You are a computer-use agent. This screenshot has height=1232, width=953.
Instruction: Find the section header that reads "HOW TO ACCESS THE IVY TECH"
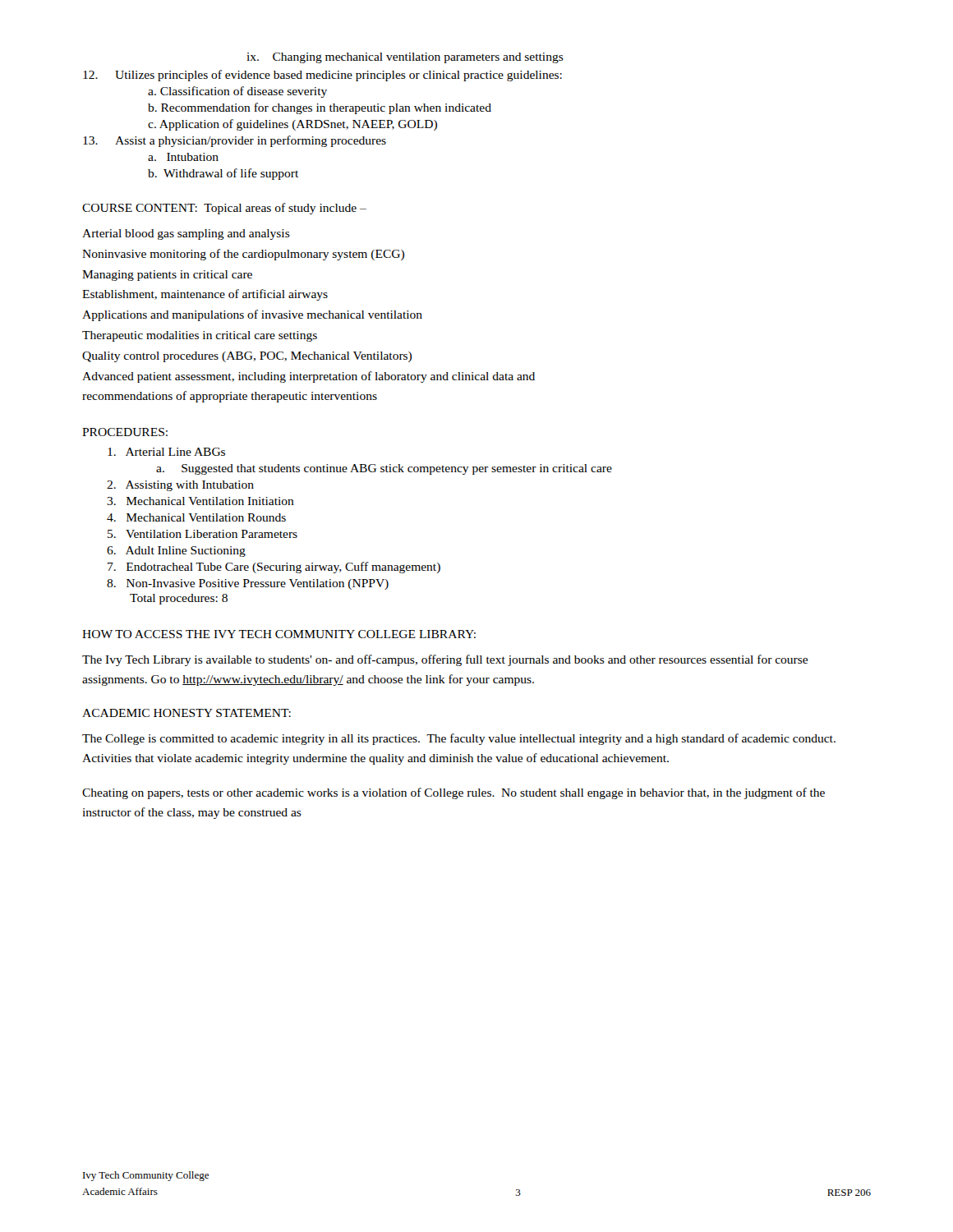pyautogui.click(x=279, y=634)
